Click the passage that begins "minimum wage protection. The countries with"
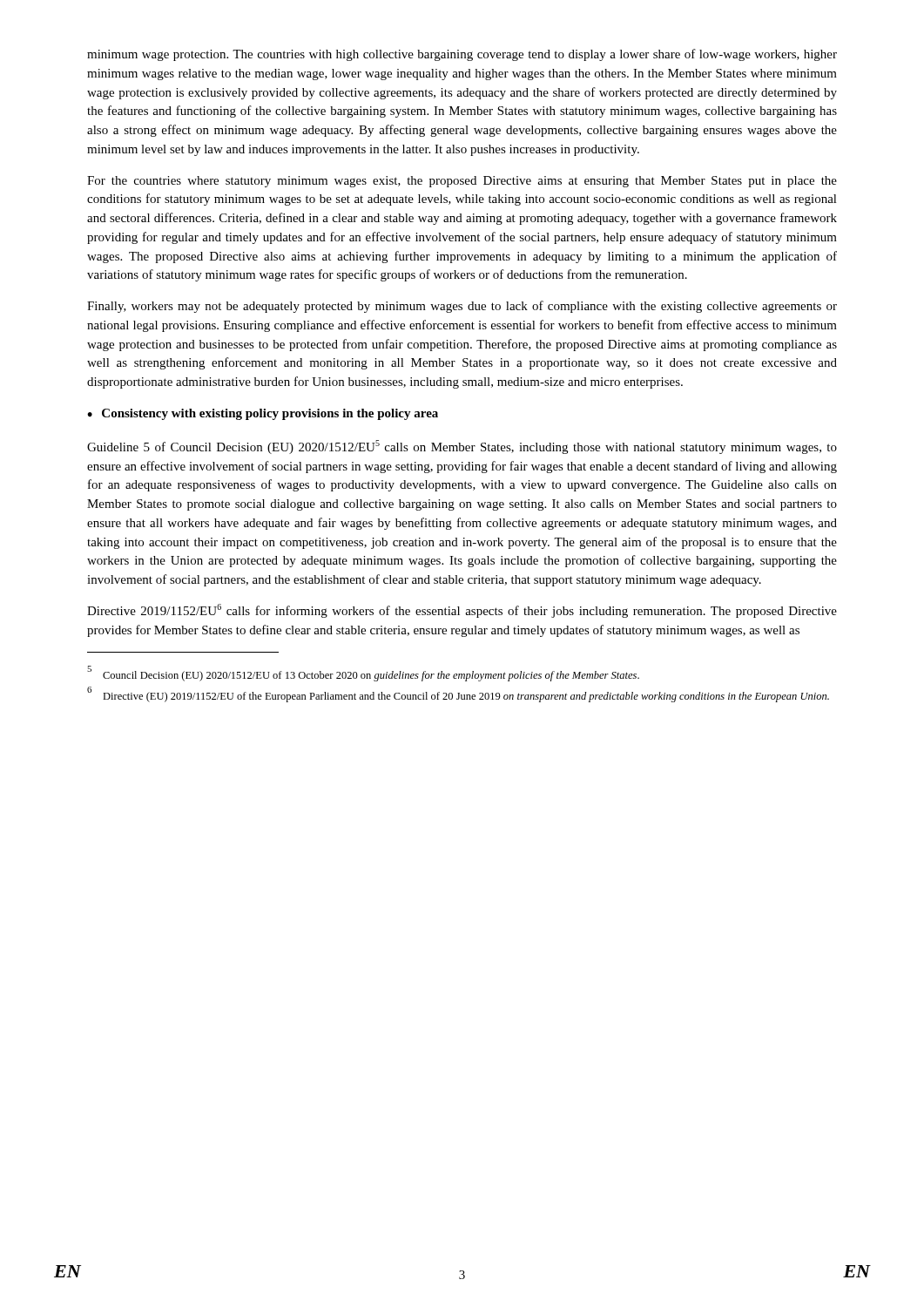 tap(462, 102)
